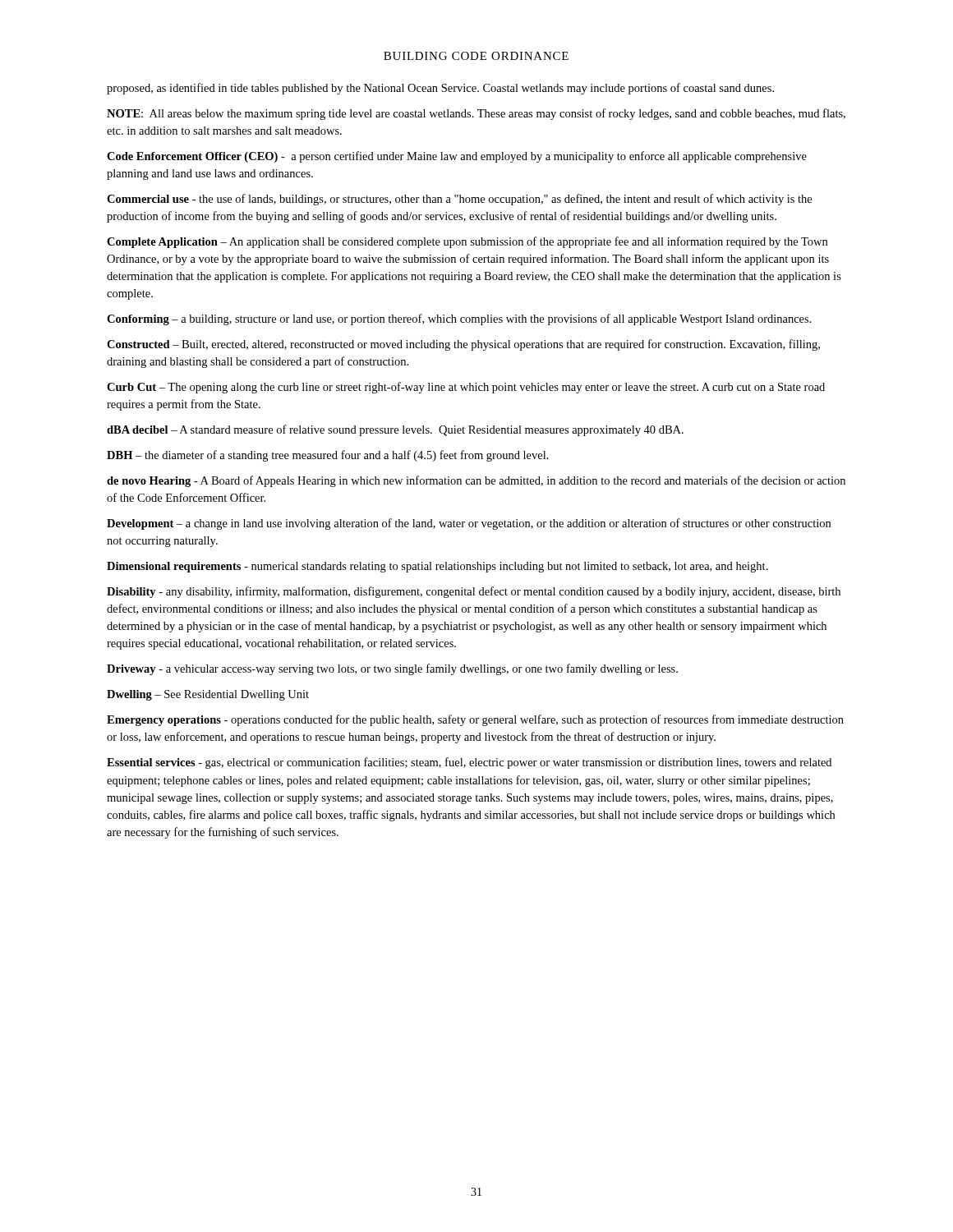Click on the text block with the text "Driveway - a vehicular"
The image size is (953, 1232).
[393, 669]
